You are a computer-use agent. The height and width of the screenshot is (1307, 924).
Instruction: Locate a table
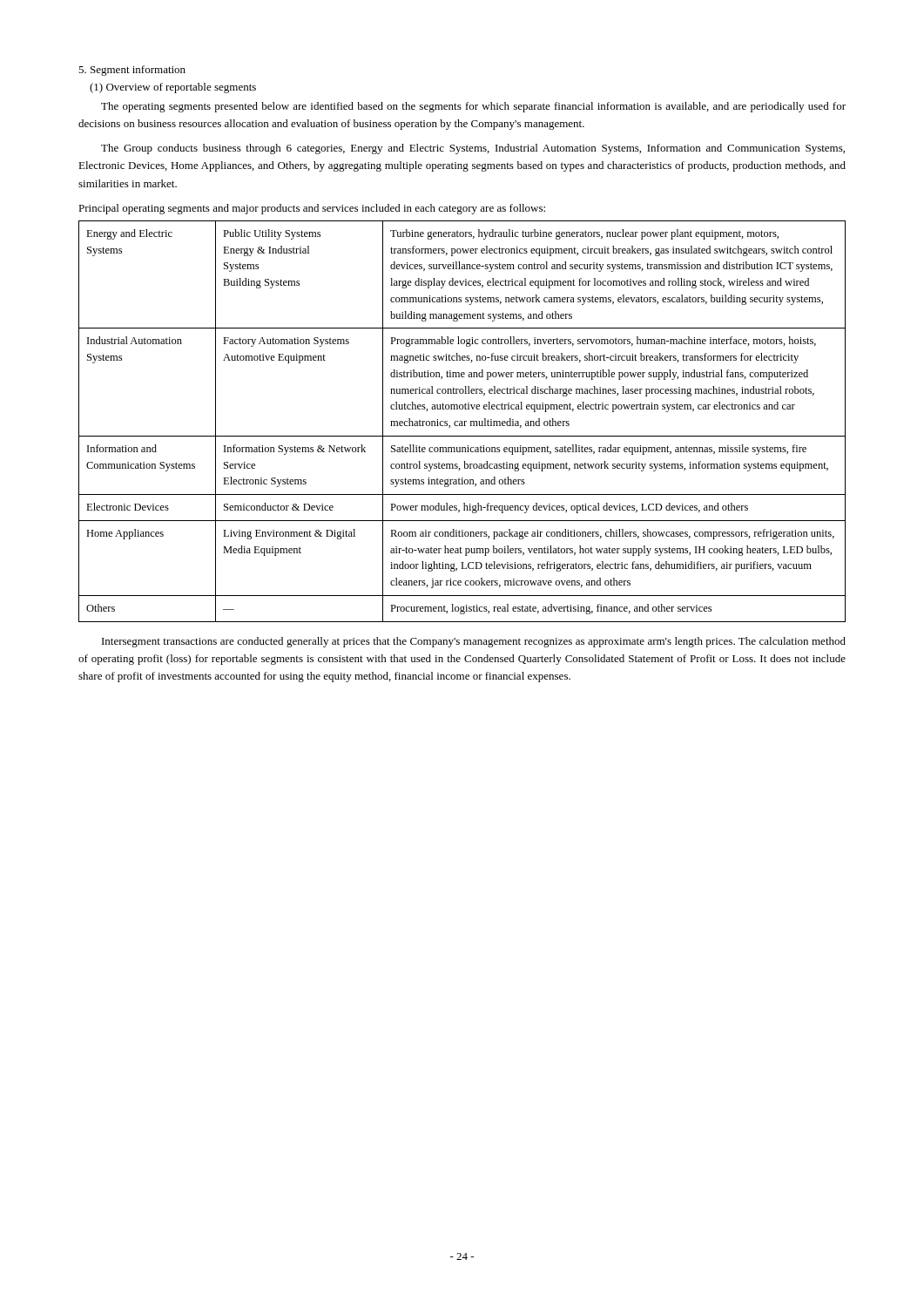coord(462,421)
